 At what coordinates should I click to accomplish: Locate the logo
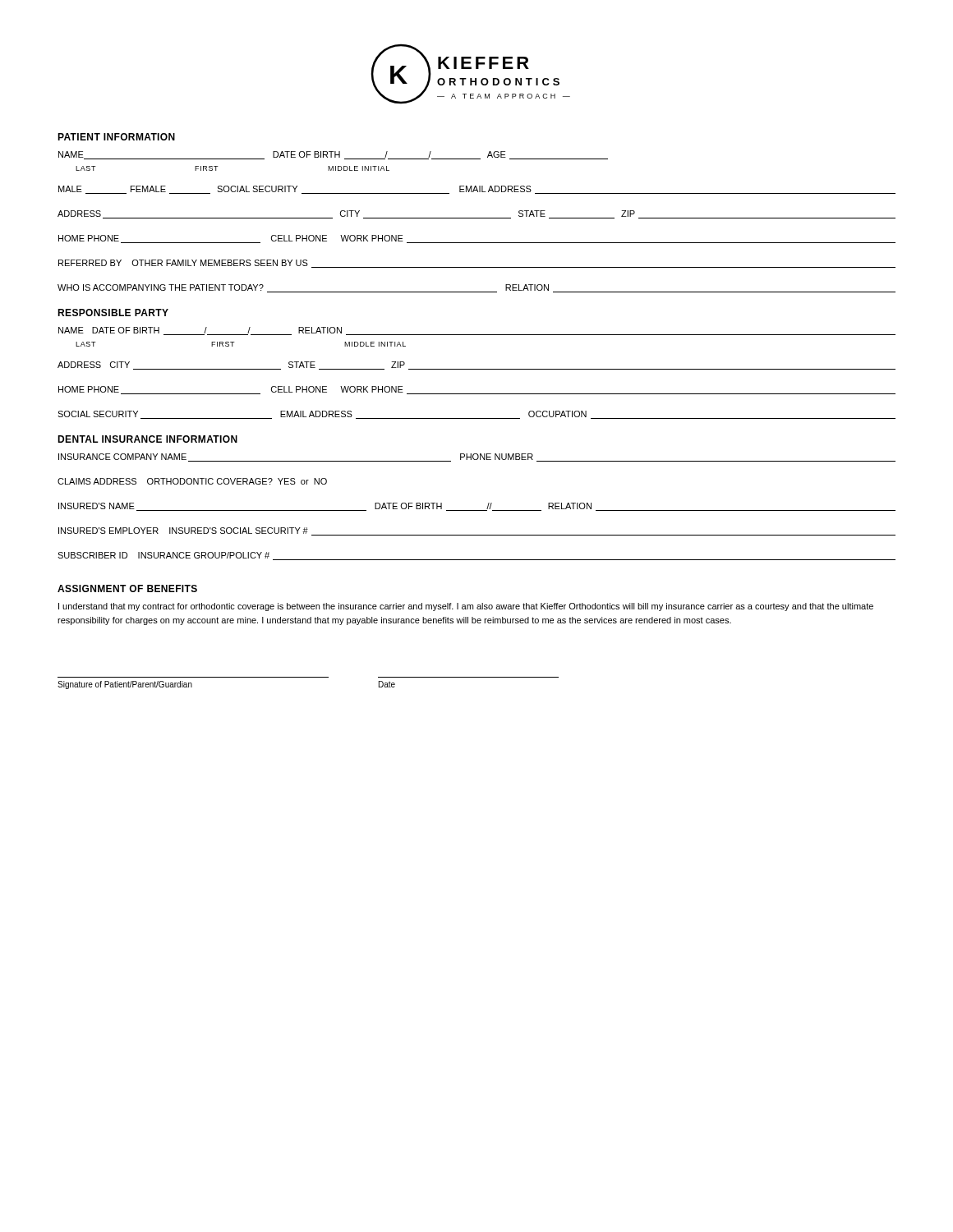coord(476,75)
